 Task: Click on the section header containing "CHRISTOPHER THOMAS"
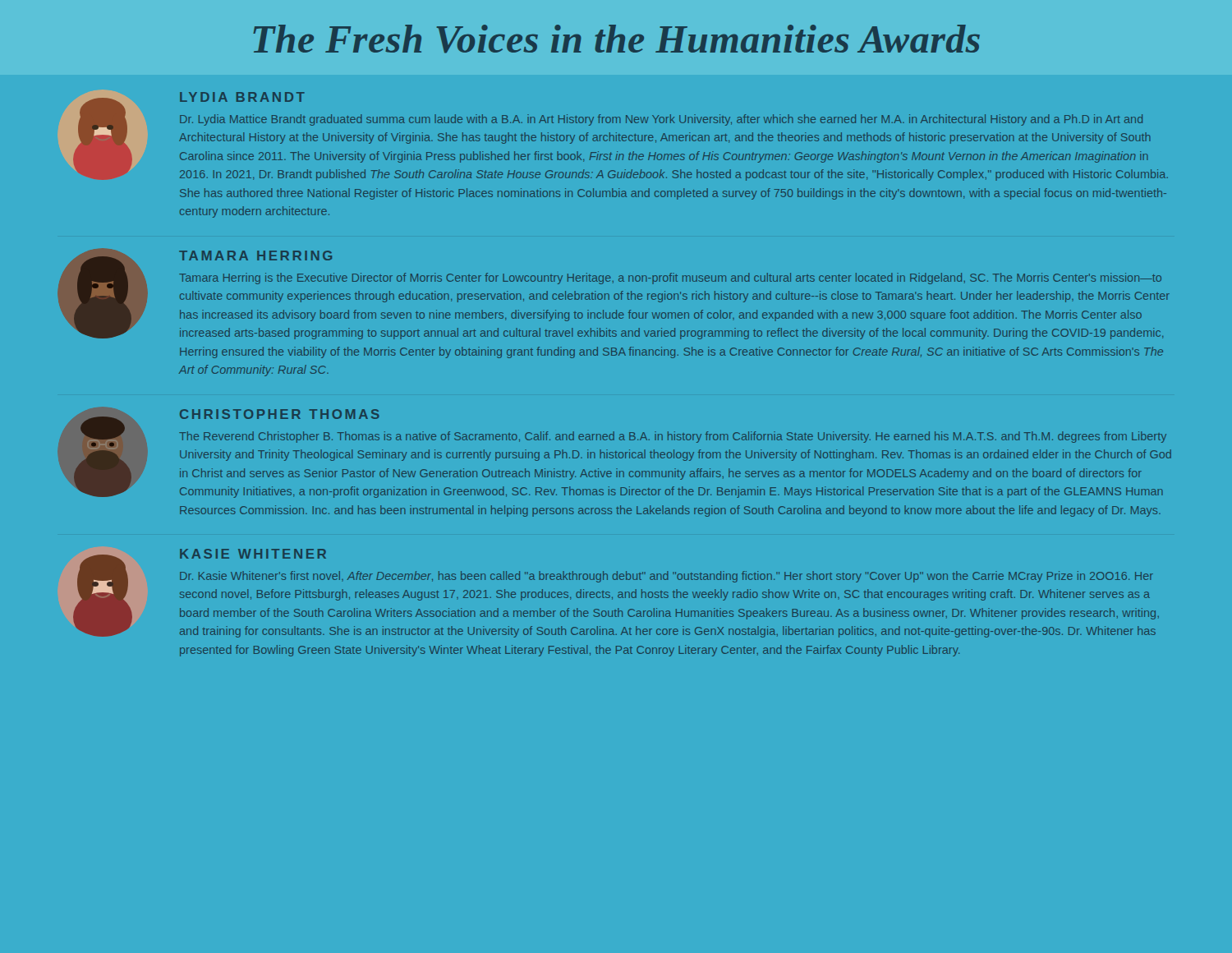pos(280,414)
